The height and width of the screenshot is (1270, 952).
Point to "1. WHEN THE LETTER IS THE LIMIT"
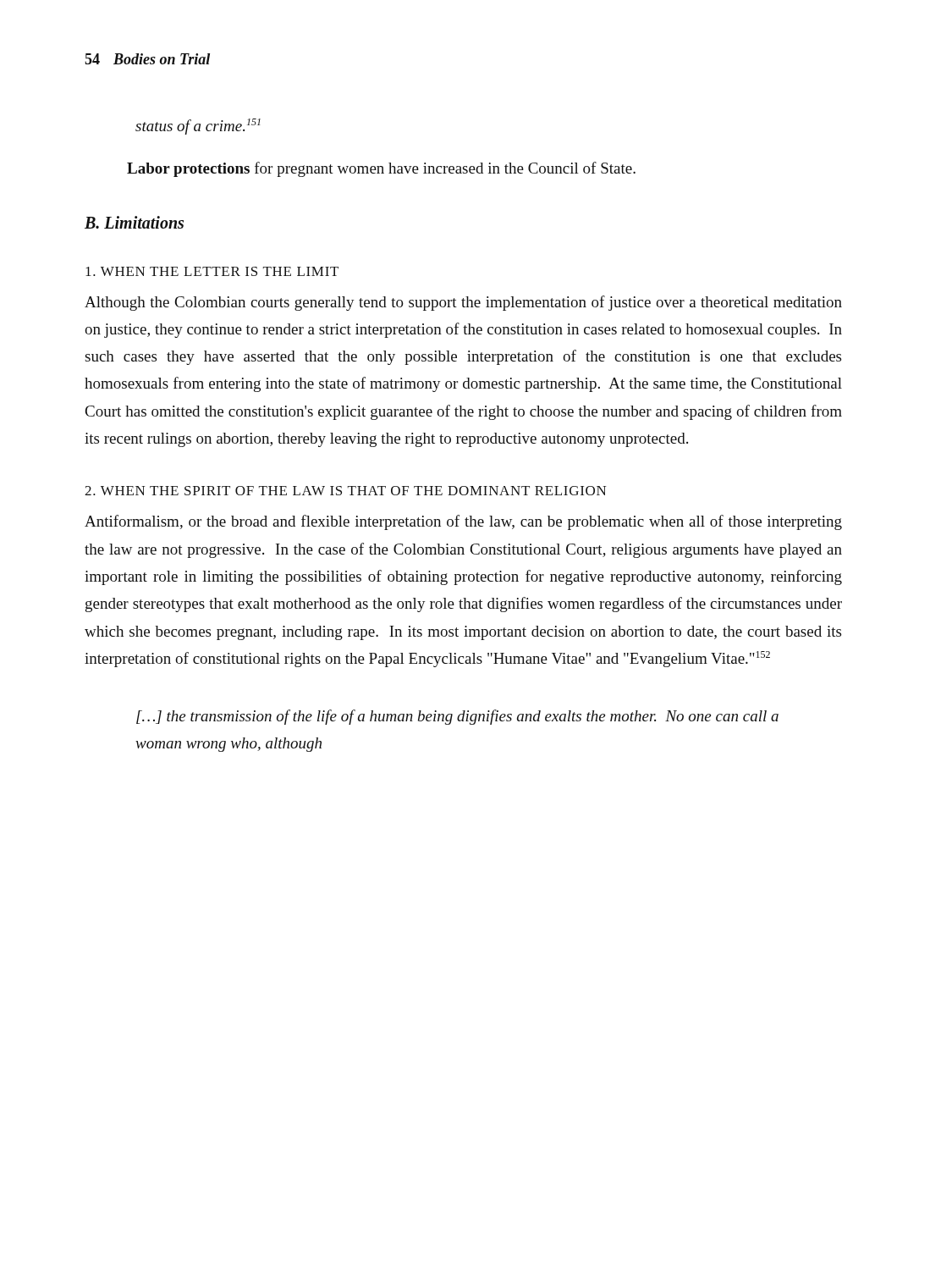click(x=212, y=271)
